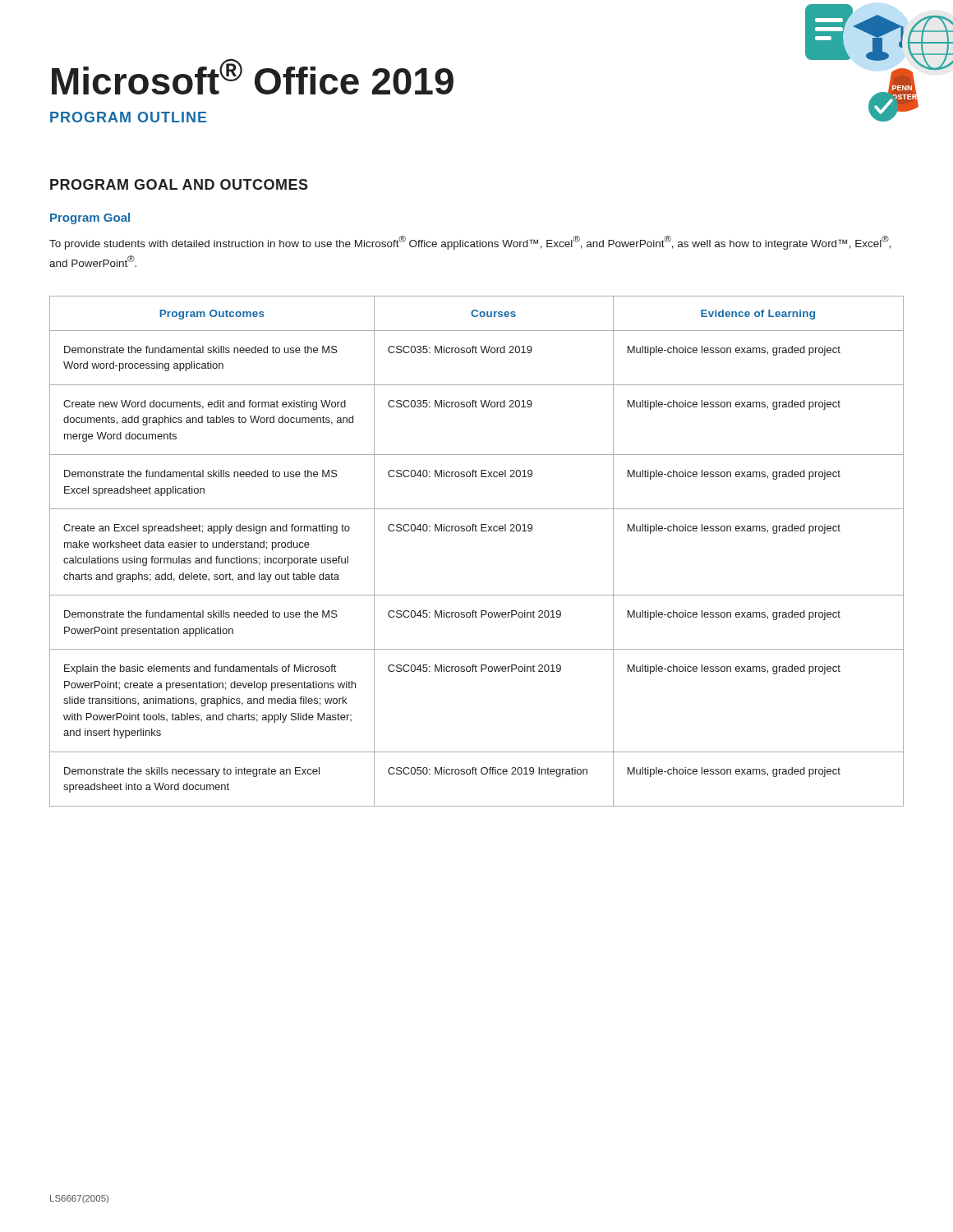Locate the text "Program Goal"
The height and width of the screenshot is (1232, 953).
[x=90, y=217]
